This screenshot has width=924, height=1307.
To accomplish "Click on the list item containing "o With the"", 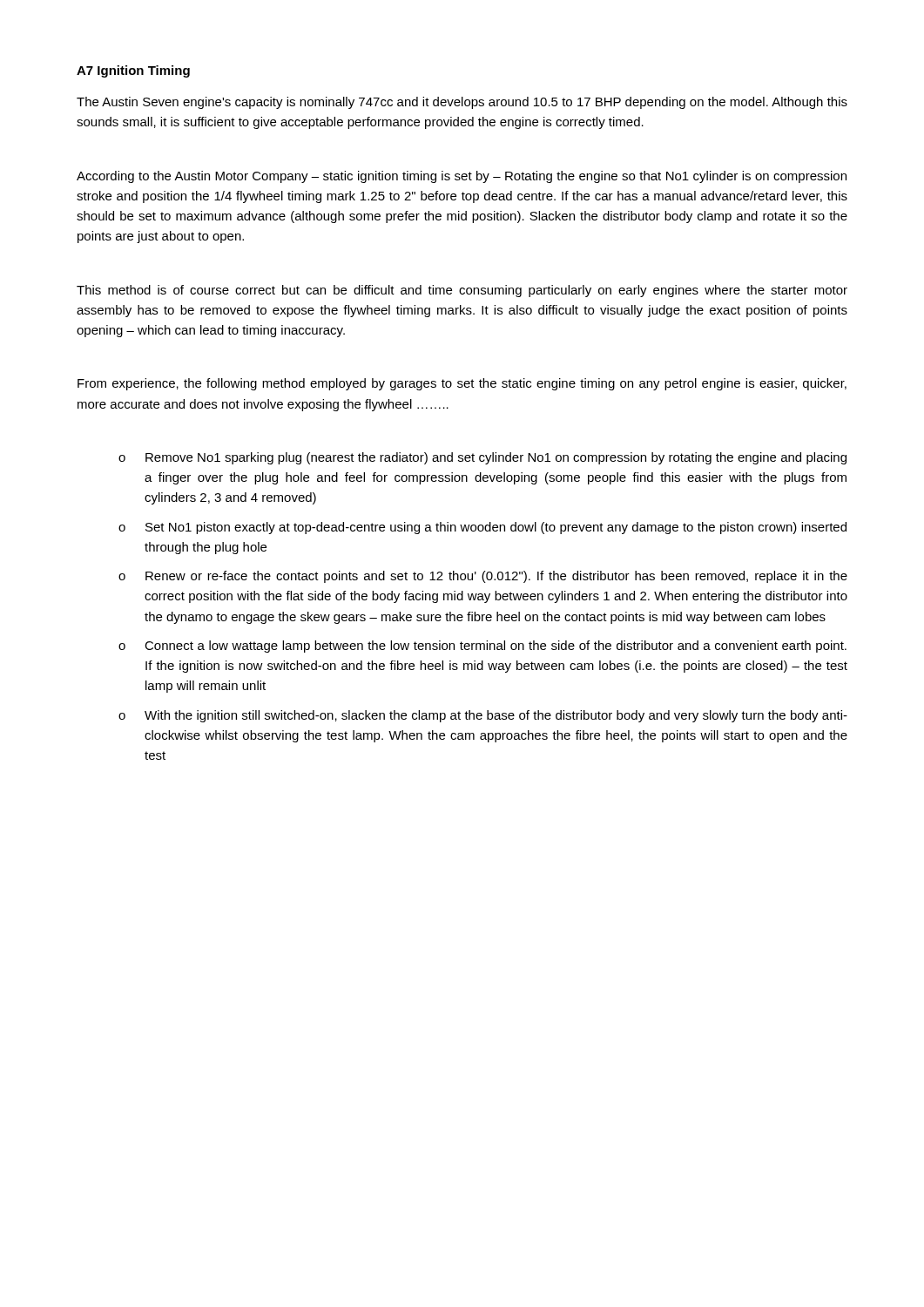I will pyautogui.click(x=483, y=735).
